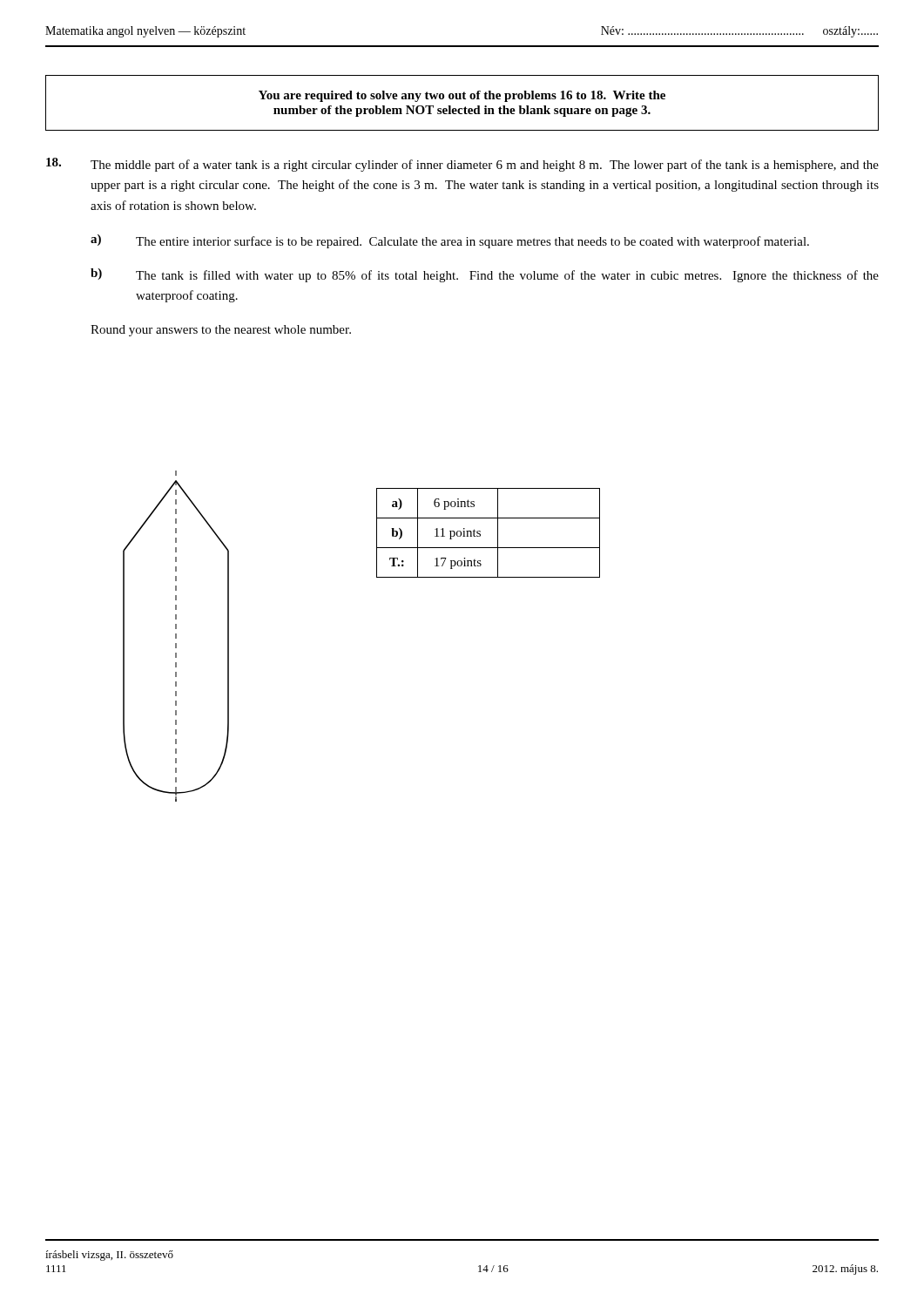Click on the block starting "Round your answers to the nearest whole number."

pos(221,329)
